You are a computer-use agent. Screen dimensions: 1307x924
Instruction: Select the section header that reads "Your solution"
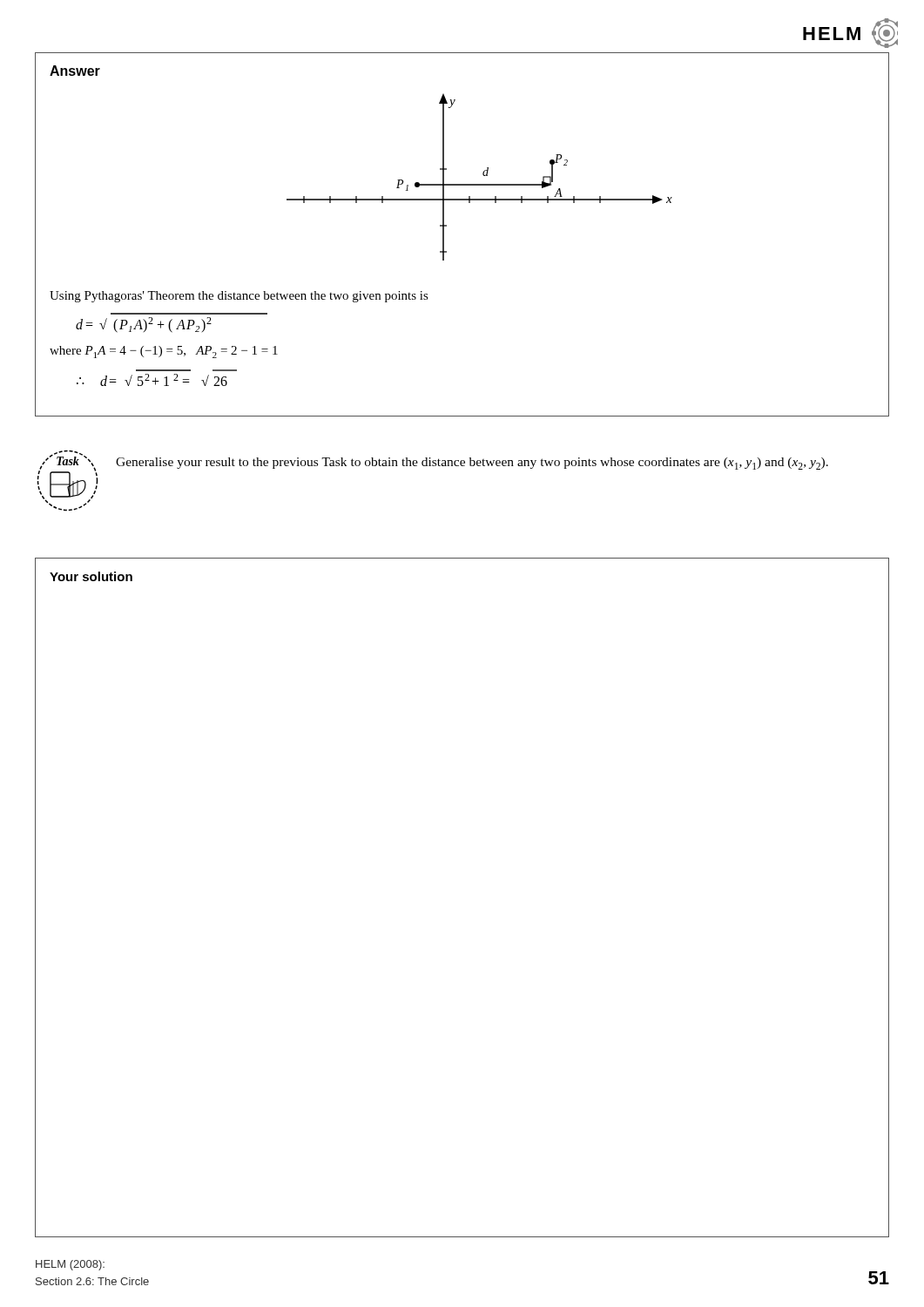(91, 576)
